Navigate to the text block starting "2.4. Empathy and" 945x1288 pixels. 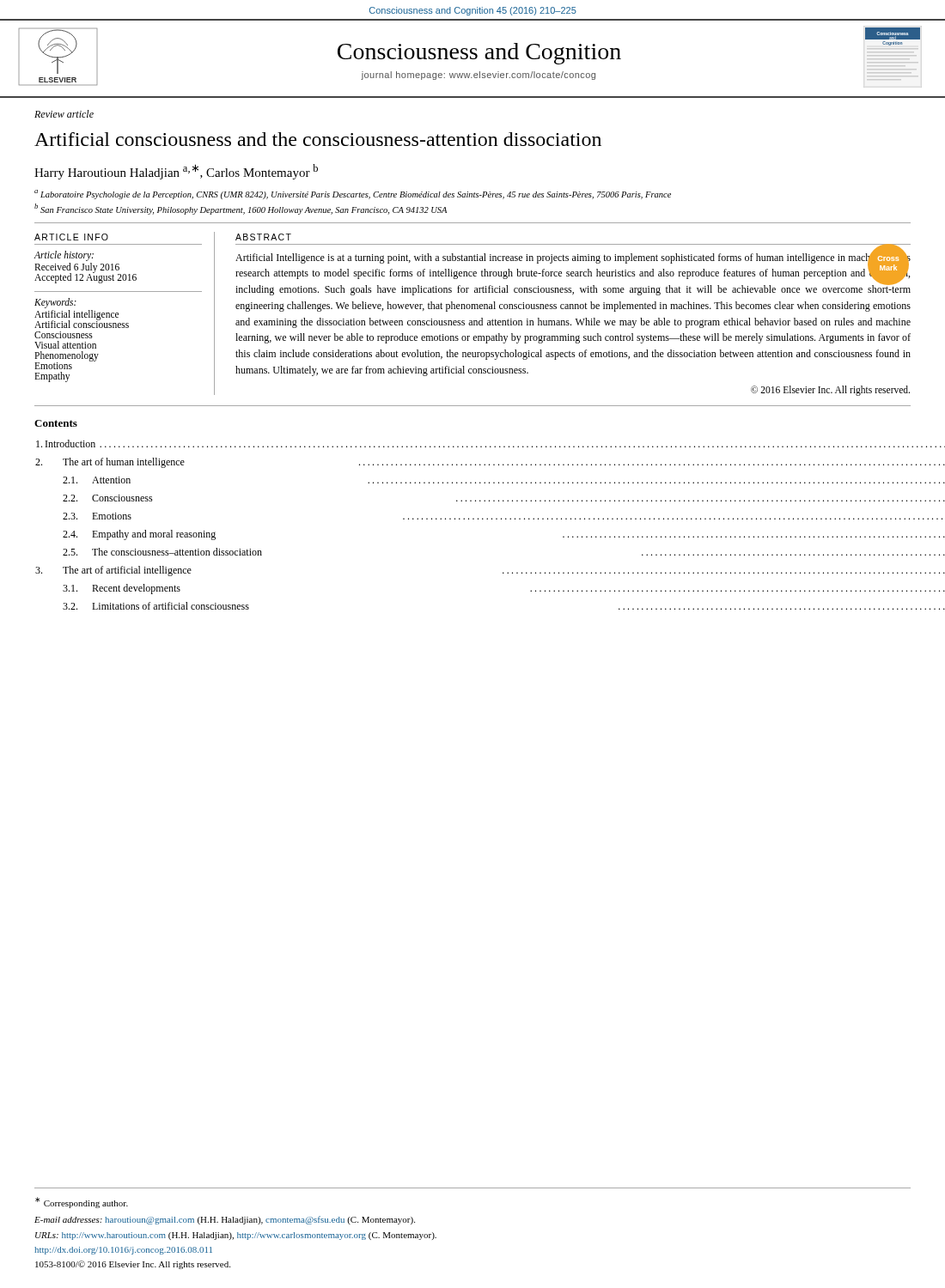coord(161,535)
